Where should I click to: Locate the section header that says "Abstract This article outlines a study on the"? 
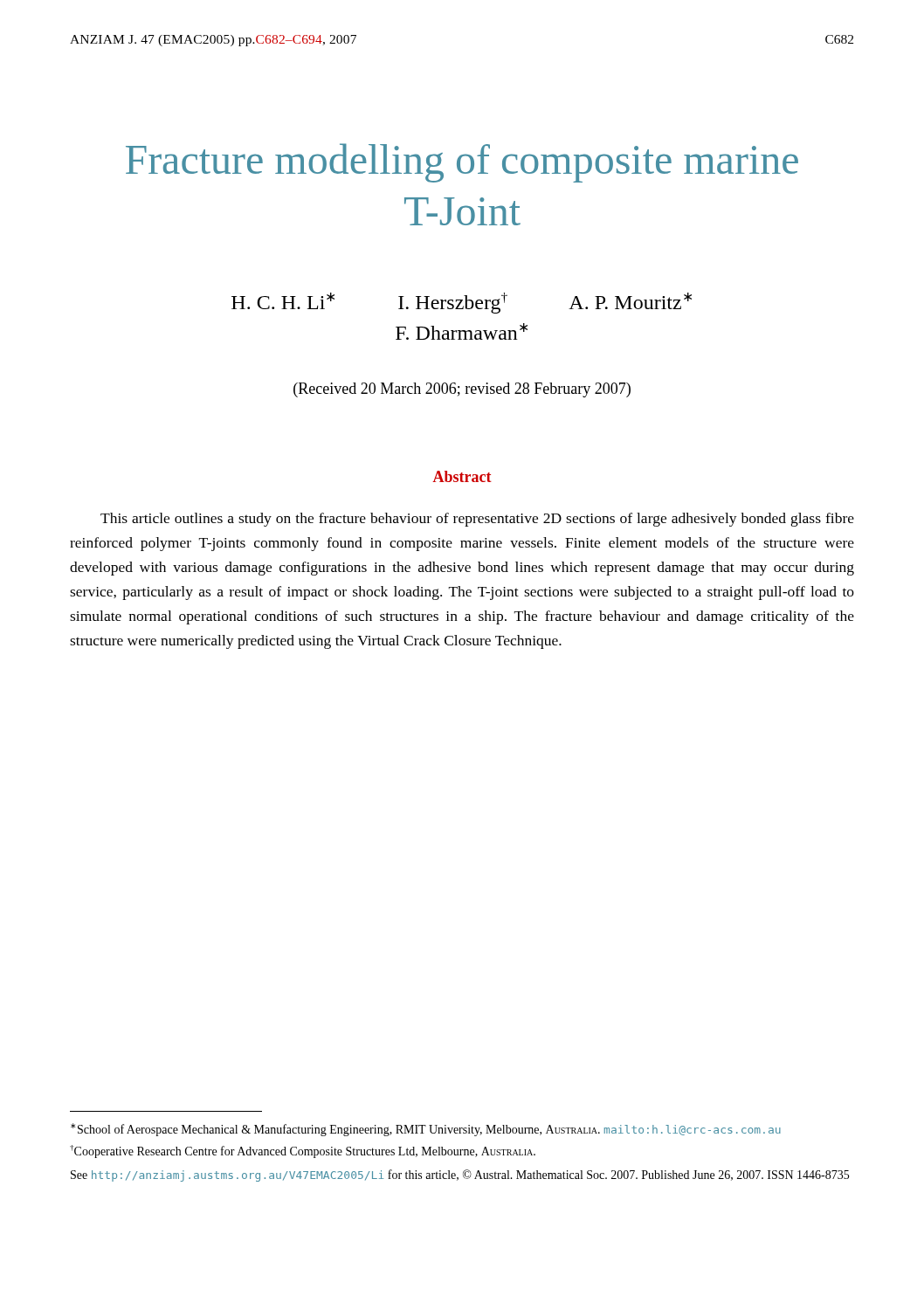pyautogui.click(x=462, y=560)
